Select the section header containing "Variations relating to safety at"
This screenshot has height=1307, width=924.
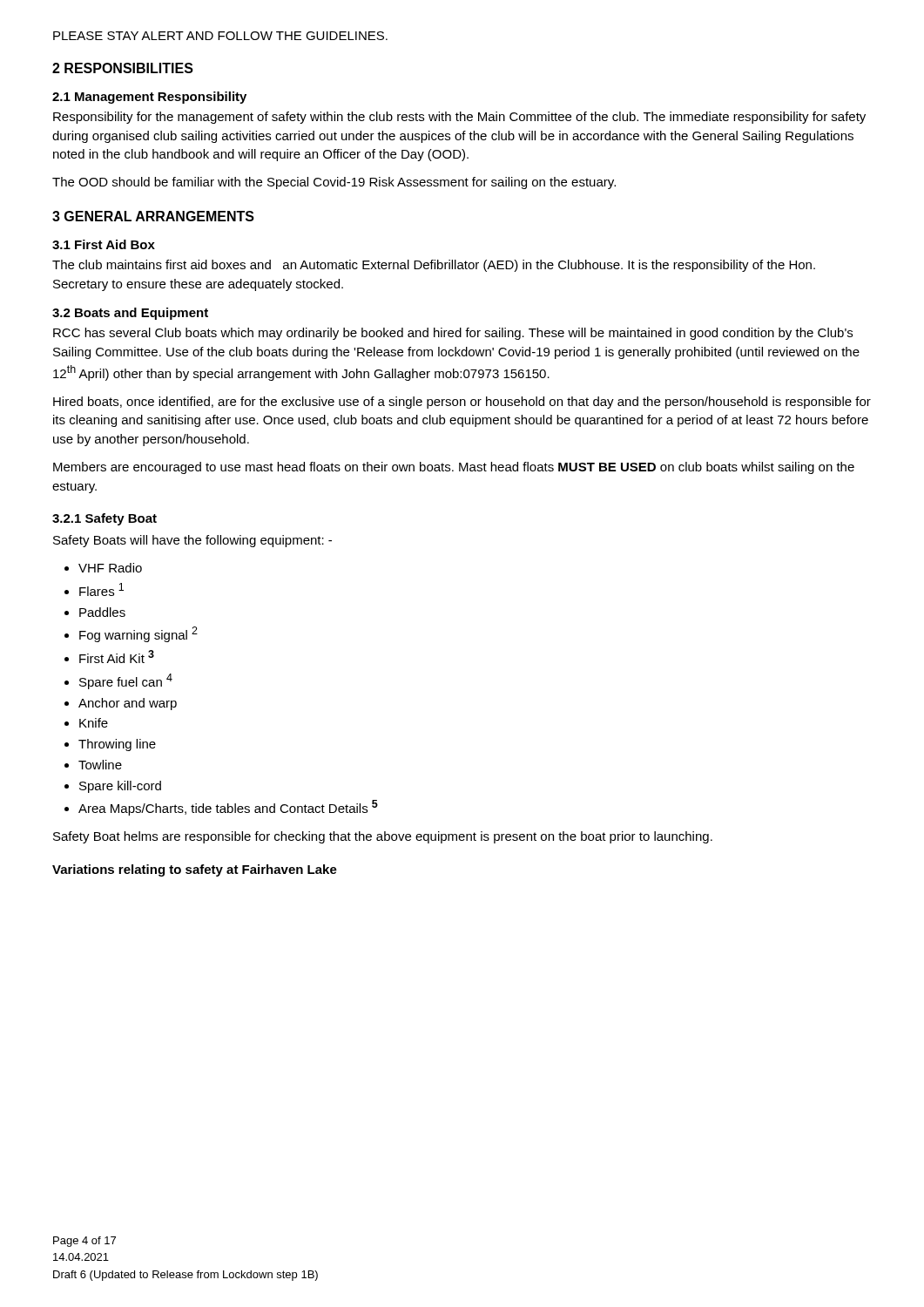(195, 869)
